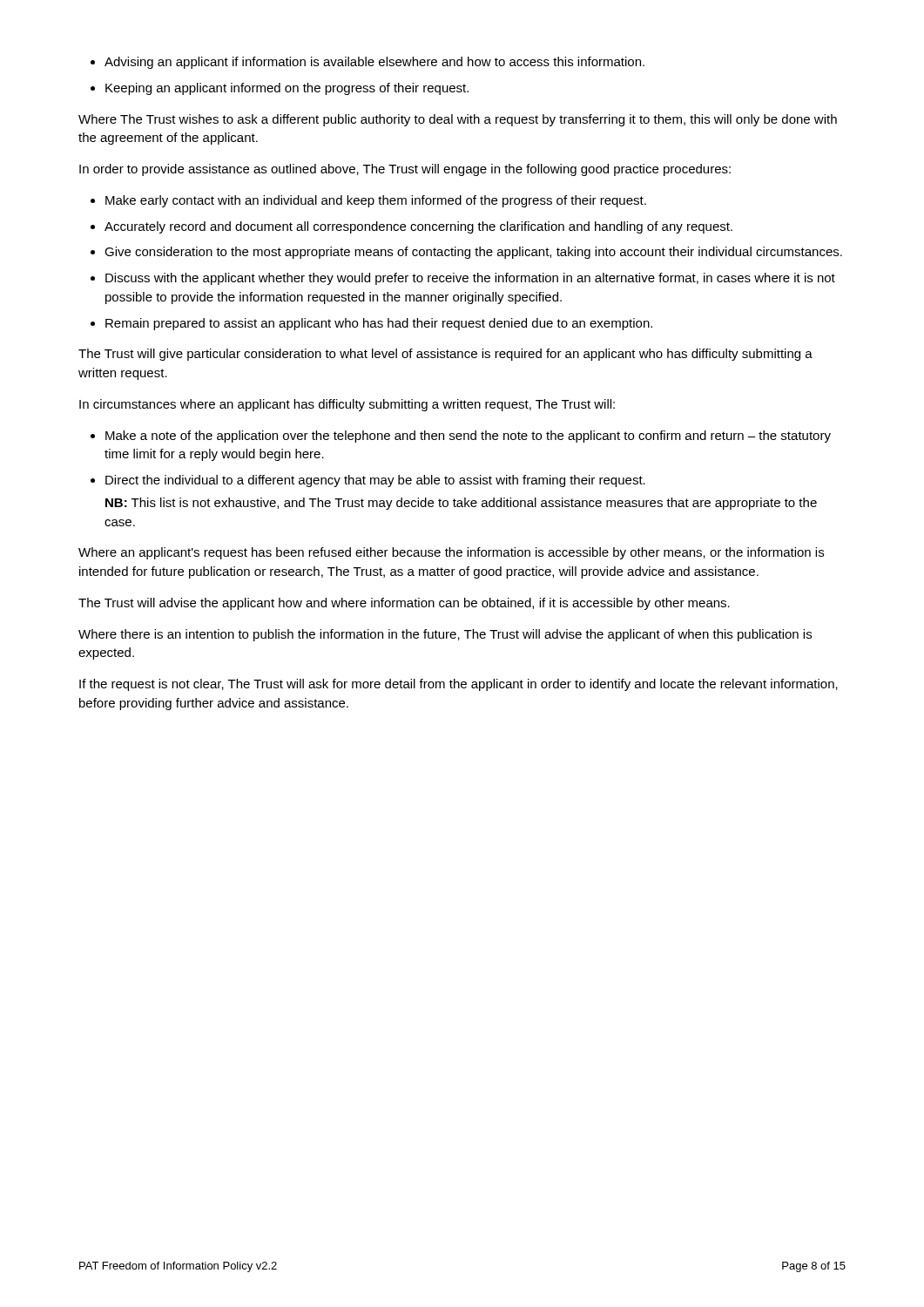Select the element starting "Where an applicant's request"
The image size is (924, 1307).
click(462, 562)
